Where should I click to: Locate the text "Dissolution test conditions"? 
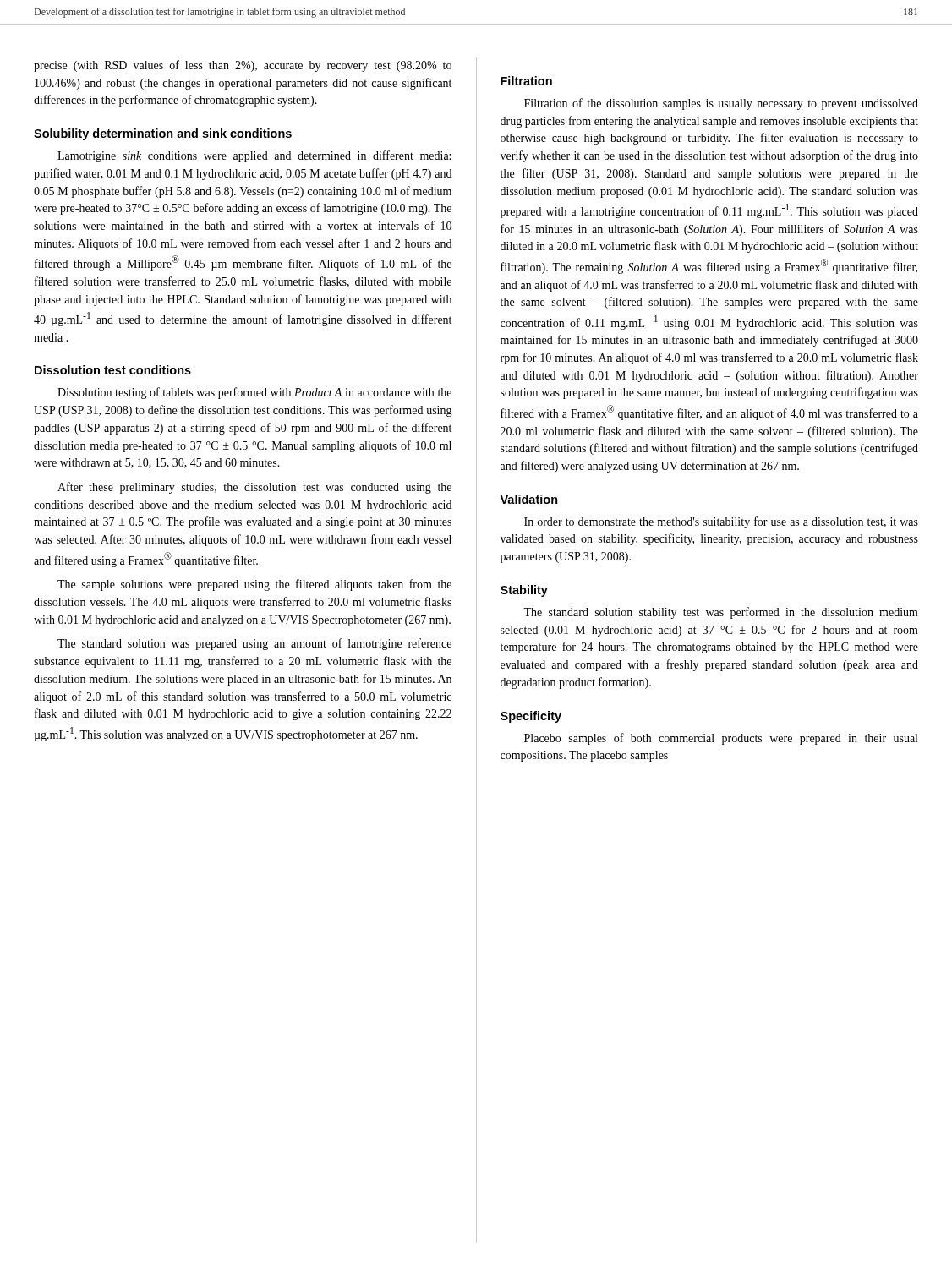[112, 371]
